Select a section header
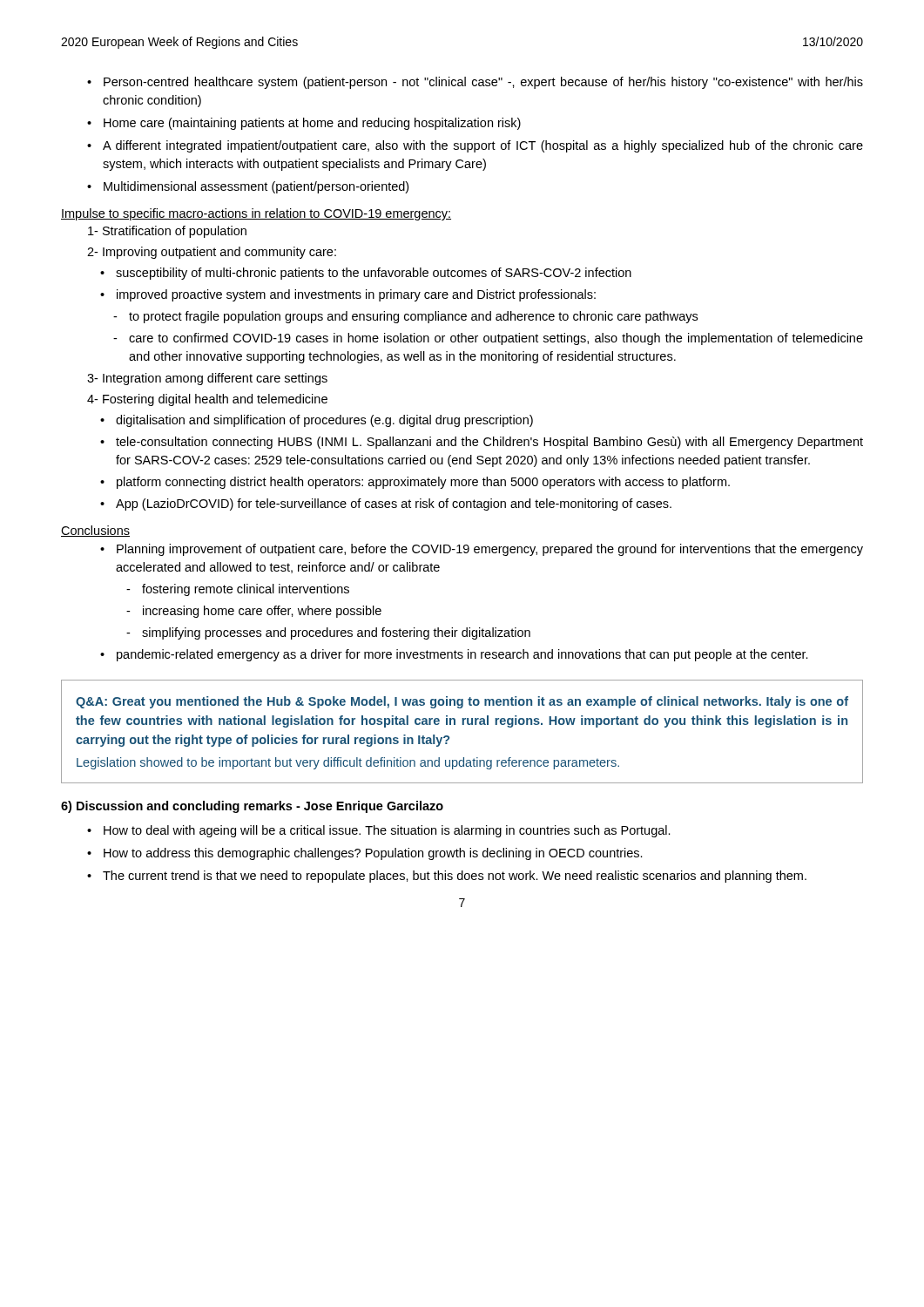Image resolution: width=924 pixels, height=1307 pixels. tap(252, 806)
